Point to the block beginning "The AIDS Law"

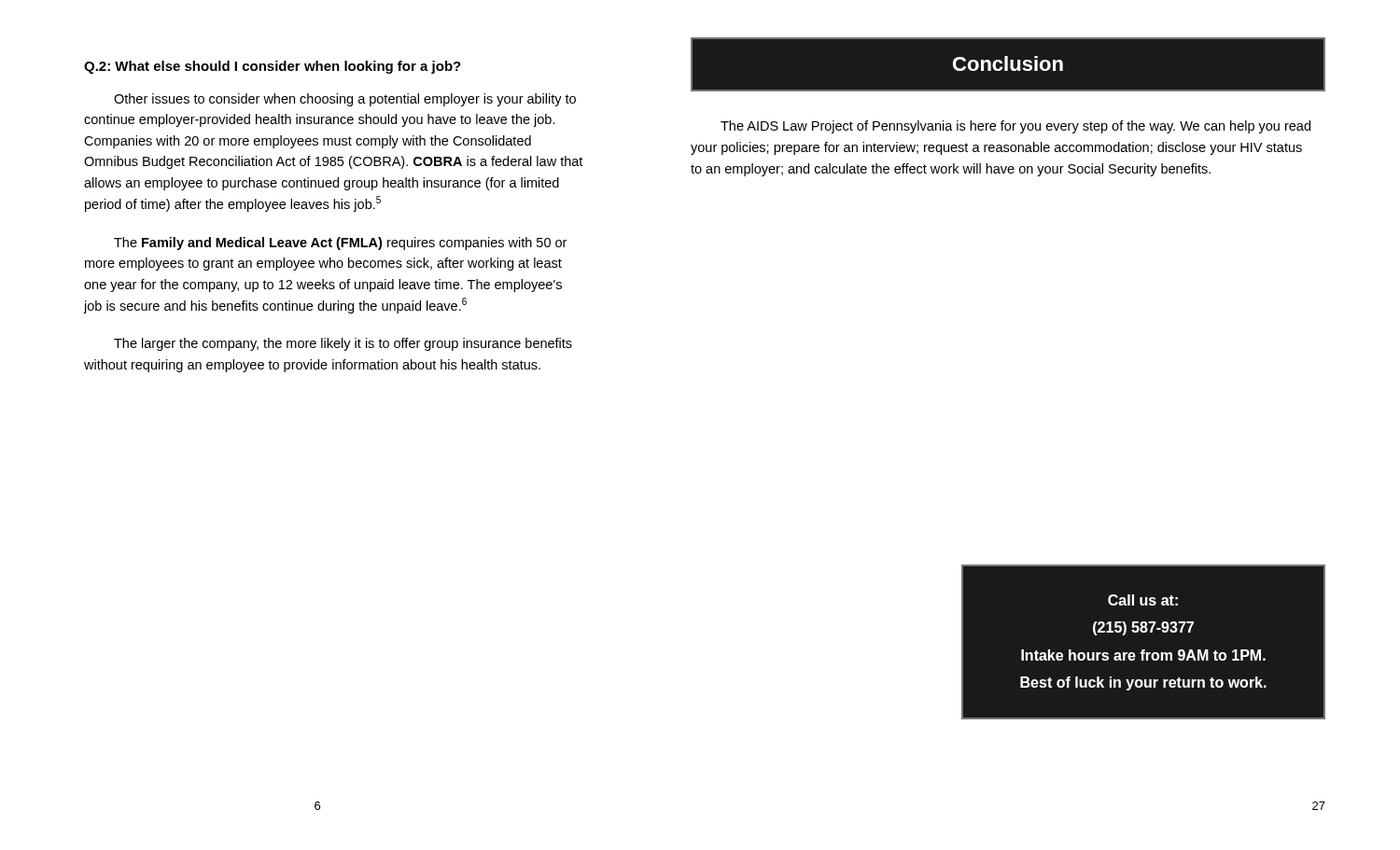[x=1001, y=147]
